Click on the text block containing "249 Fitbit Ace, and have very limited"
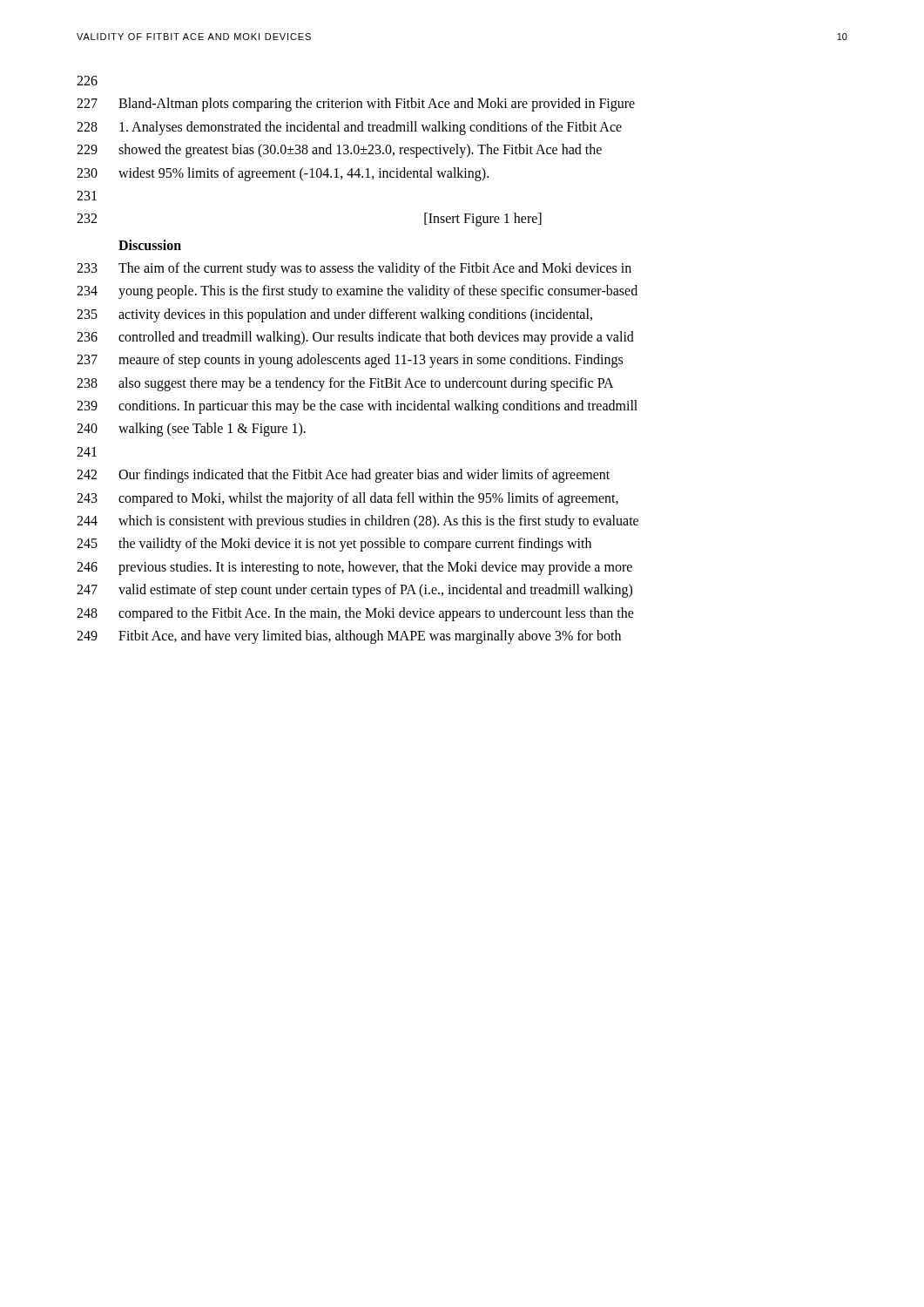Image resolution: width=924 pixels, height=1307 pixels. [462, 636]
